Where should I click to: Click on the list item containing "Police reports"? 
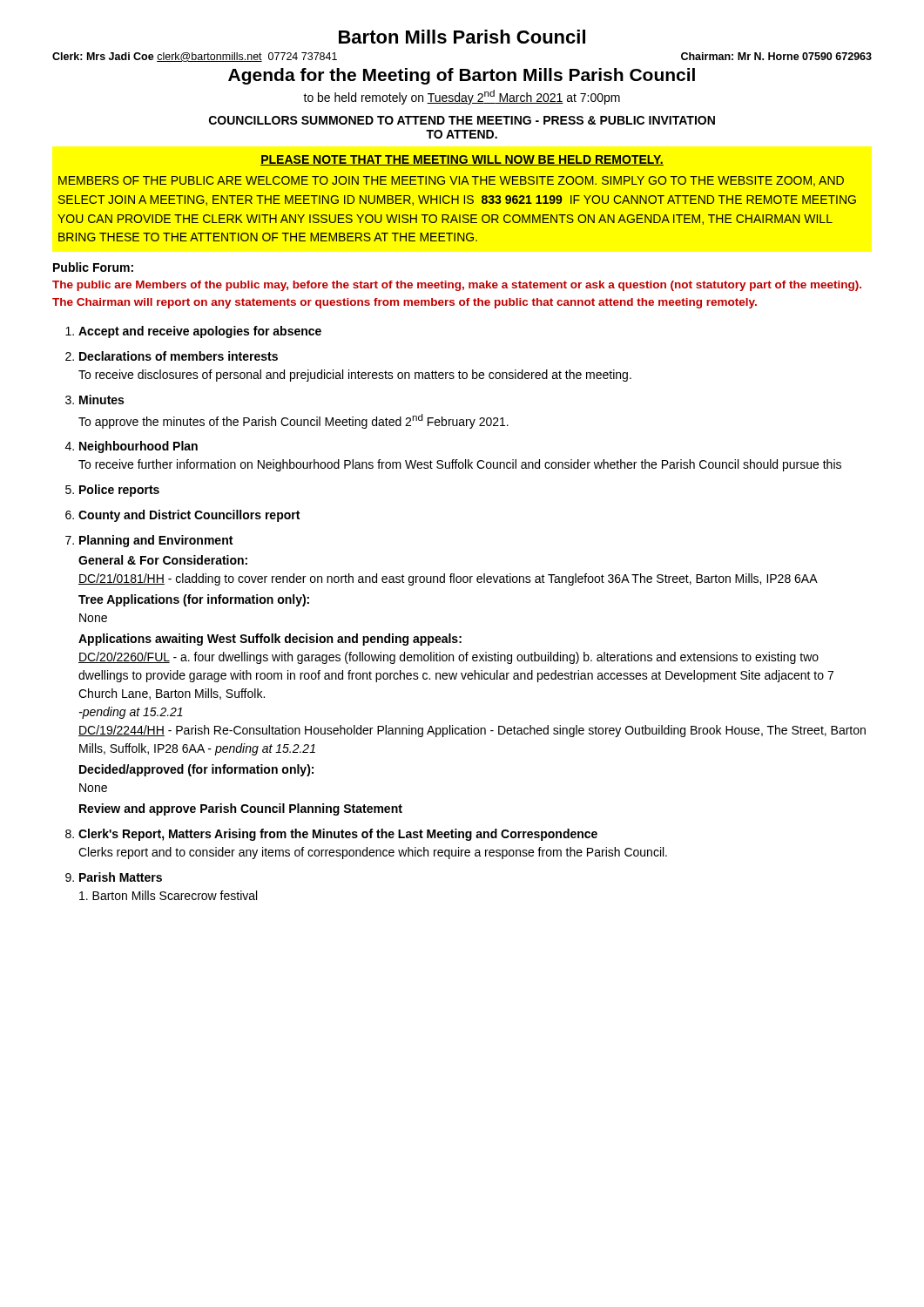click(x=119, y=490)
